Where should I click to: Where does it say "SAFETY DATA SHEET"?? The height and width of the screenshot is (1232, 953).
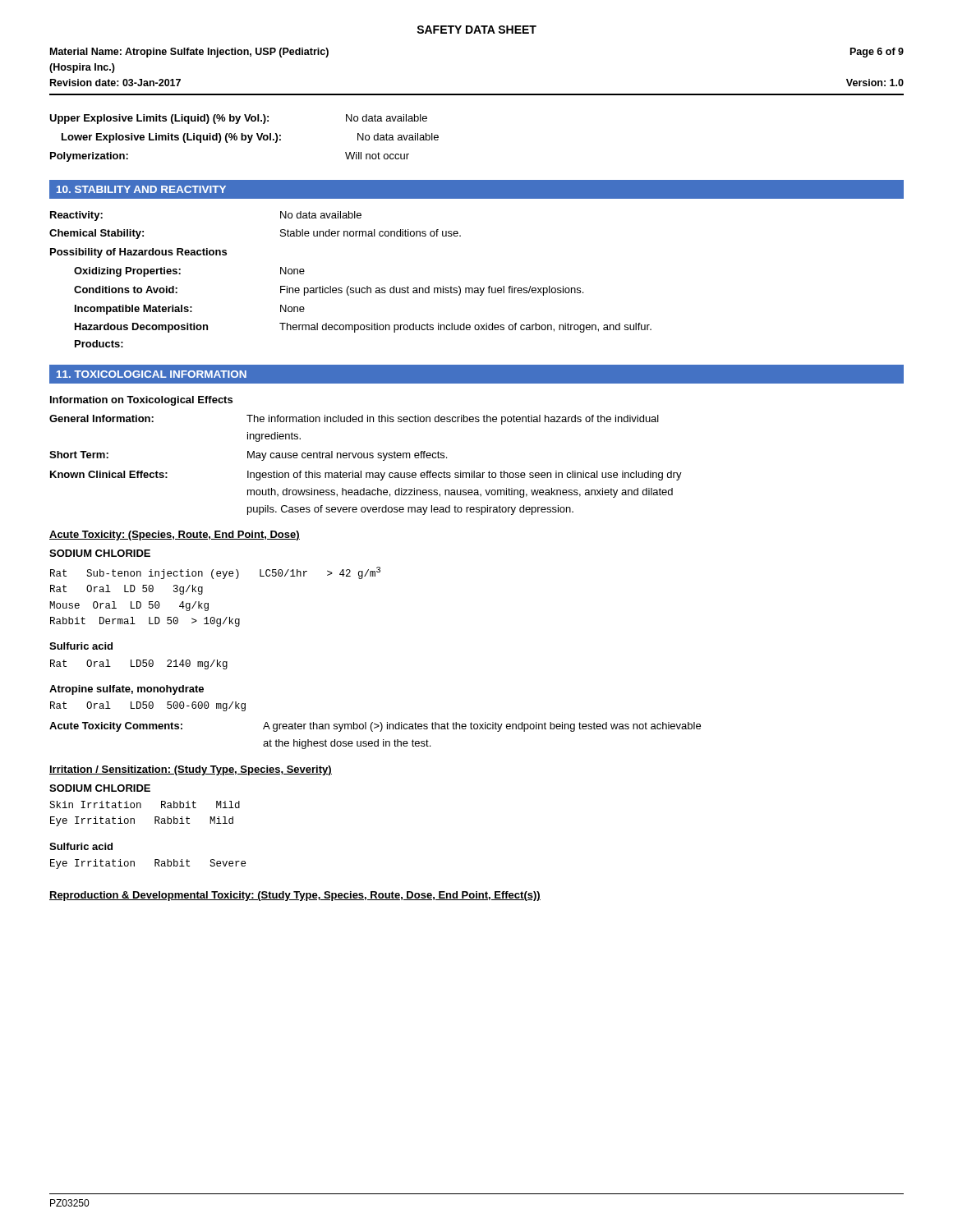pos(476,30)
